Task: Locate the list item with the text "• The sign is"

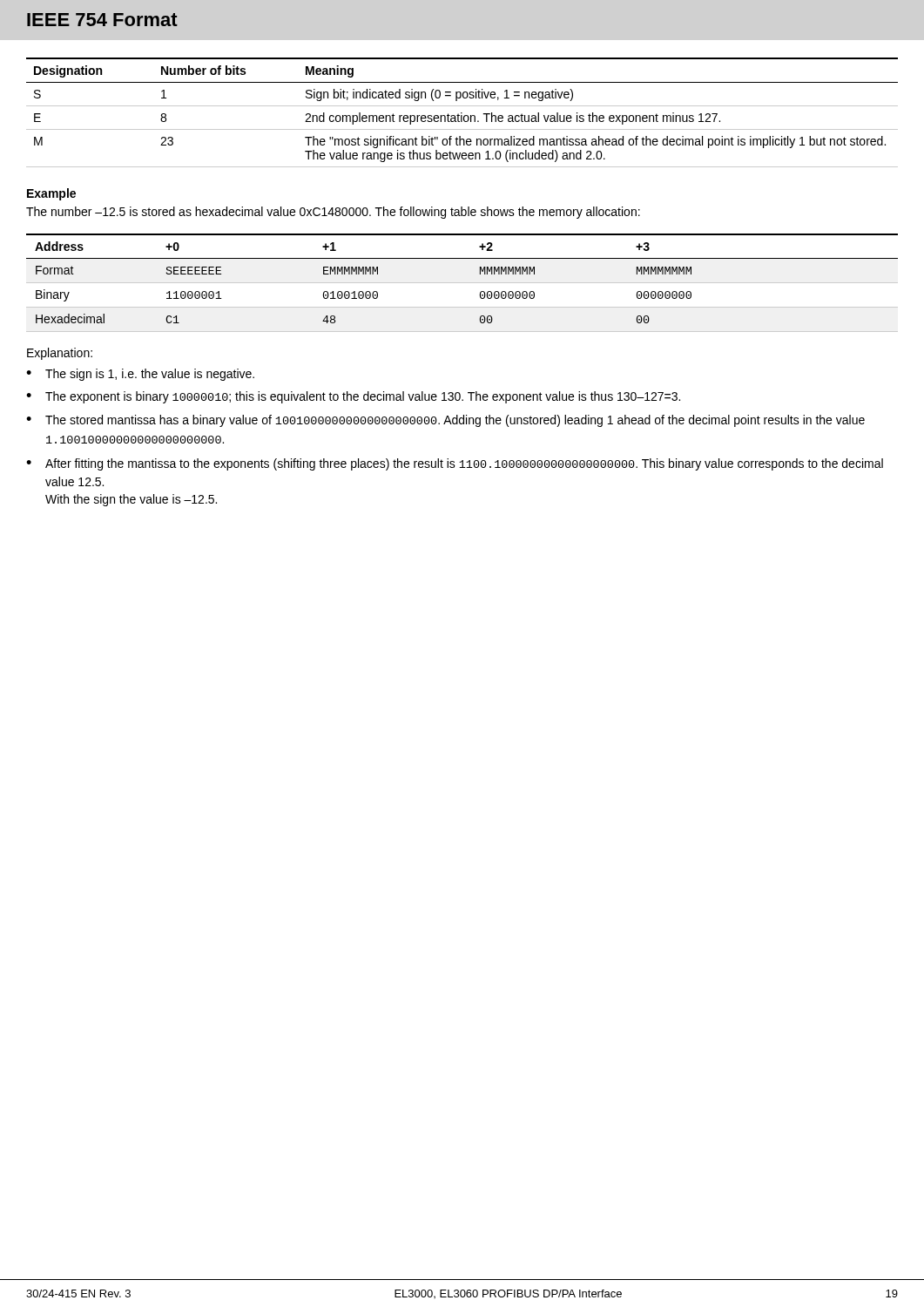Action: (140, 375)
